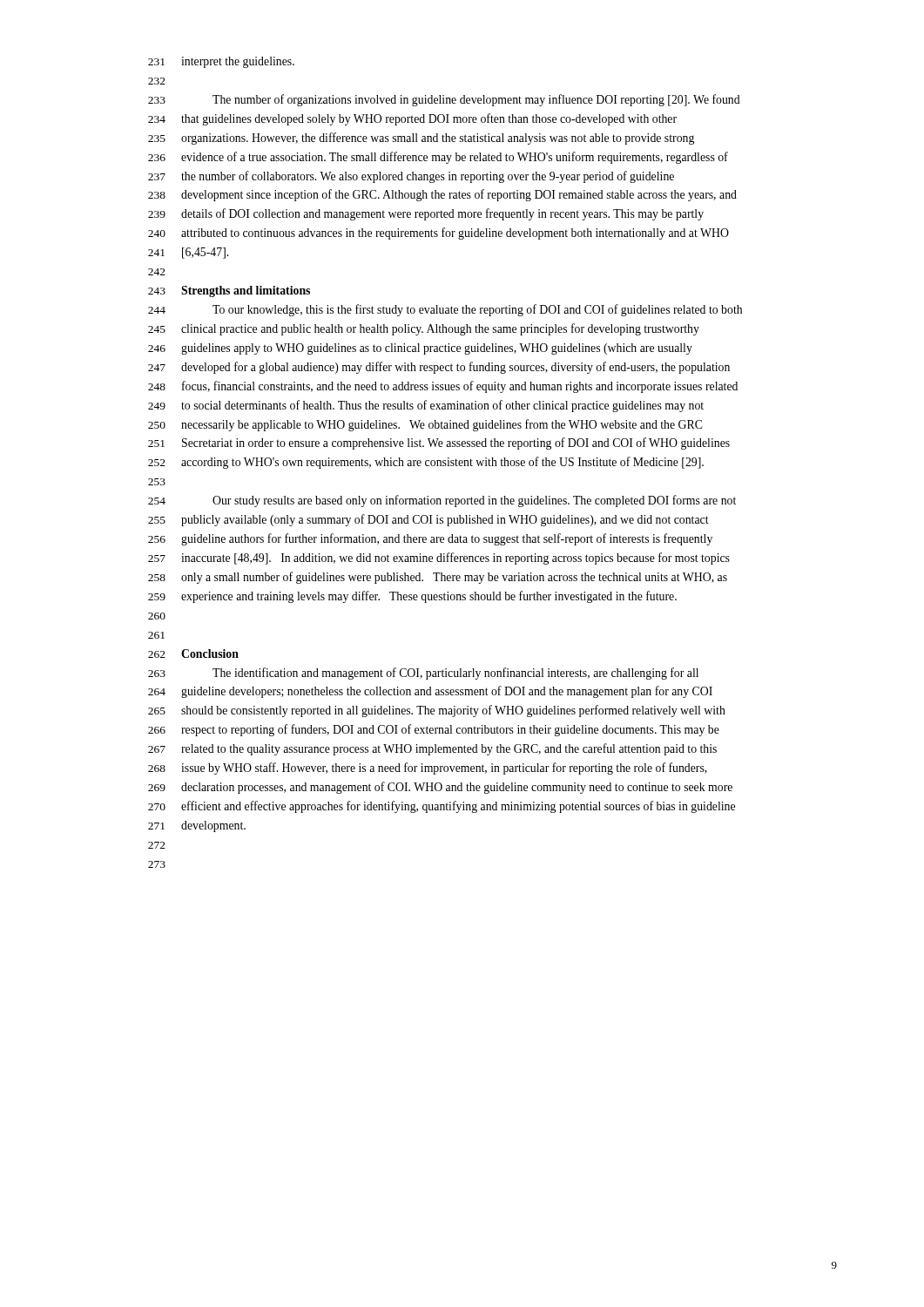
Task: Find the region starting "266 respect to reporting of funders, DOI"
Action: click(475, 730)
